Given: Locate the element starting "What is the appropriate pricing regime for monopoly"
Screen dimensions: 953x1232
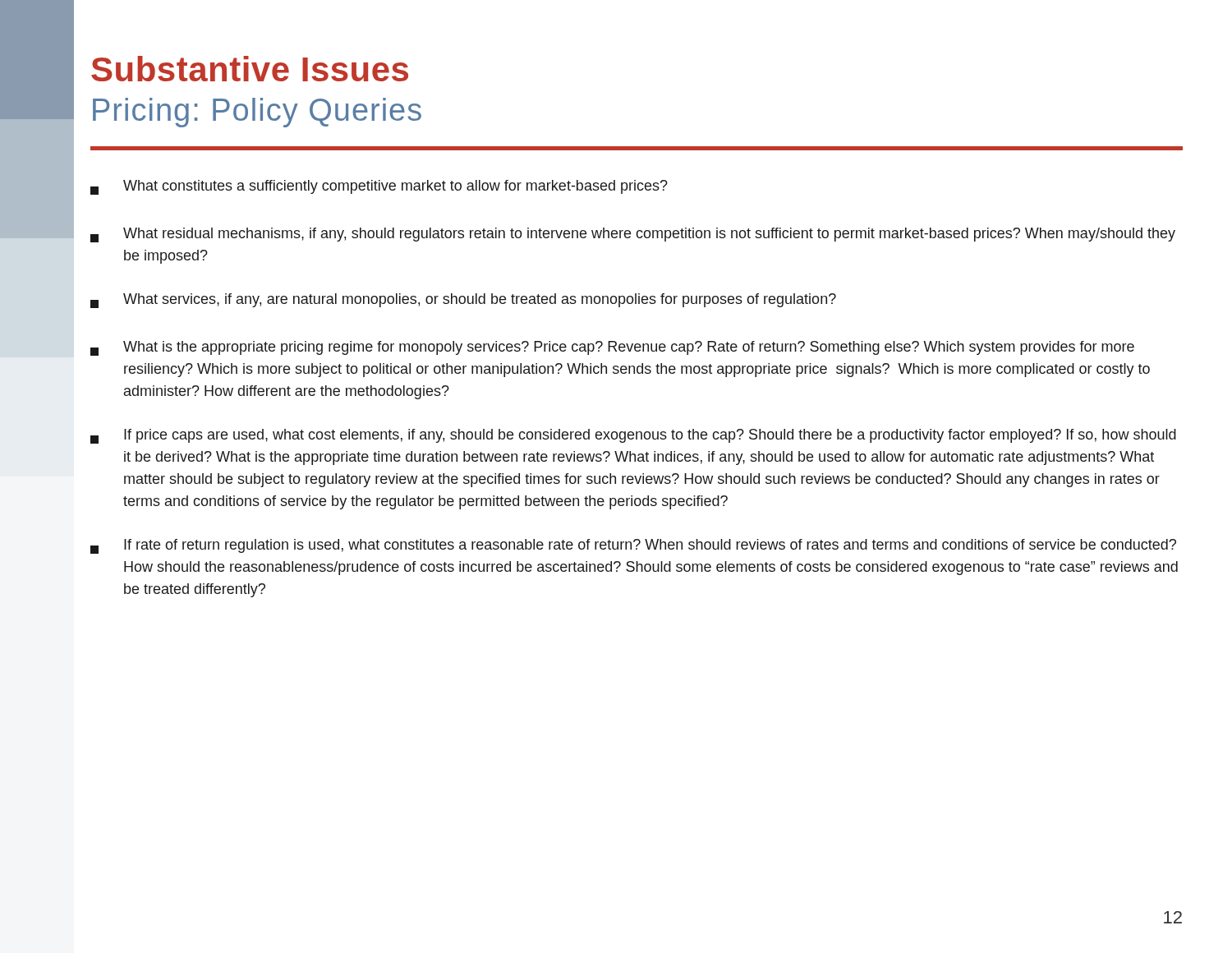Looking at the screenshot, I should click(637, 369).
